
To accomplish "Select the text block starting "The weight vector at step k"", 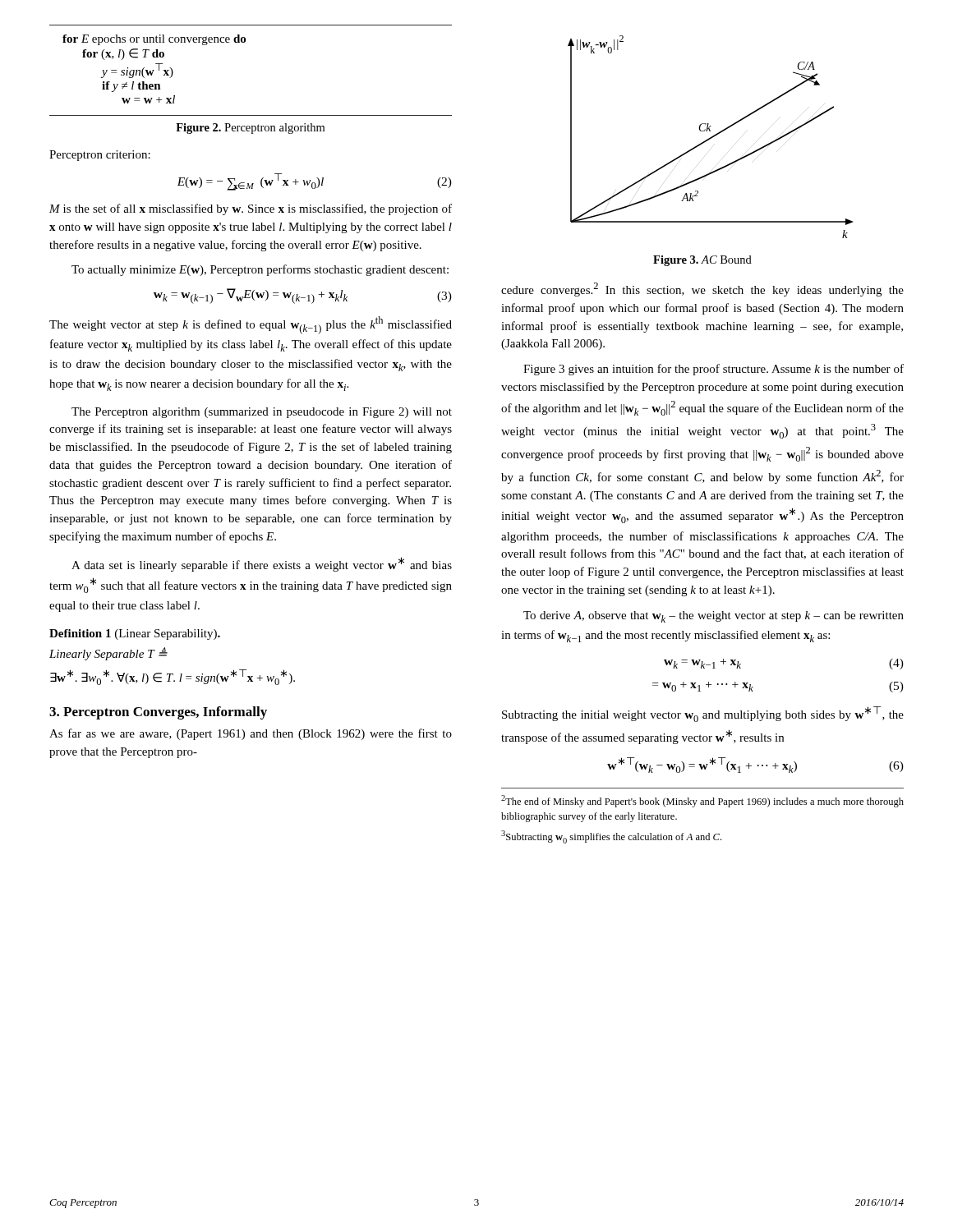I will tap(251, 464).
